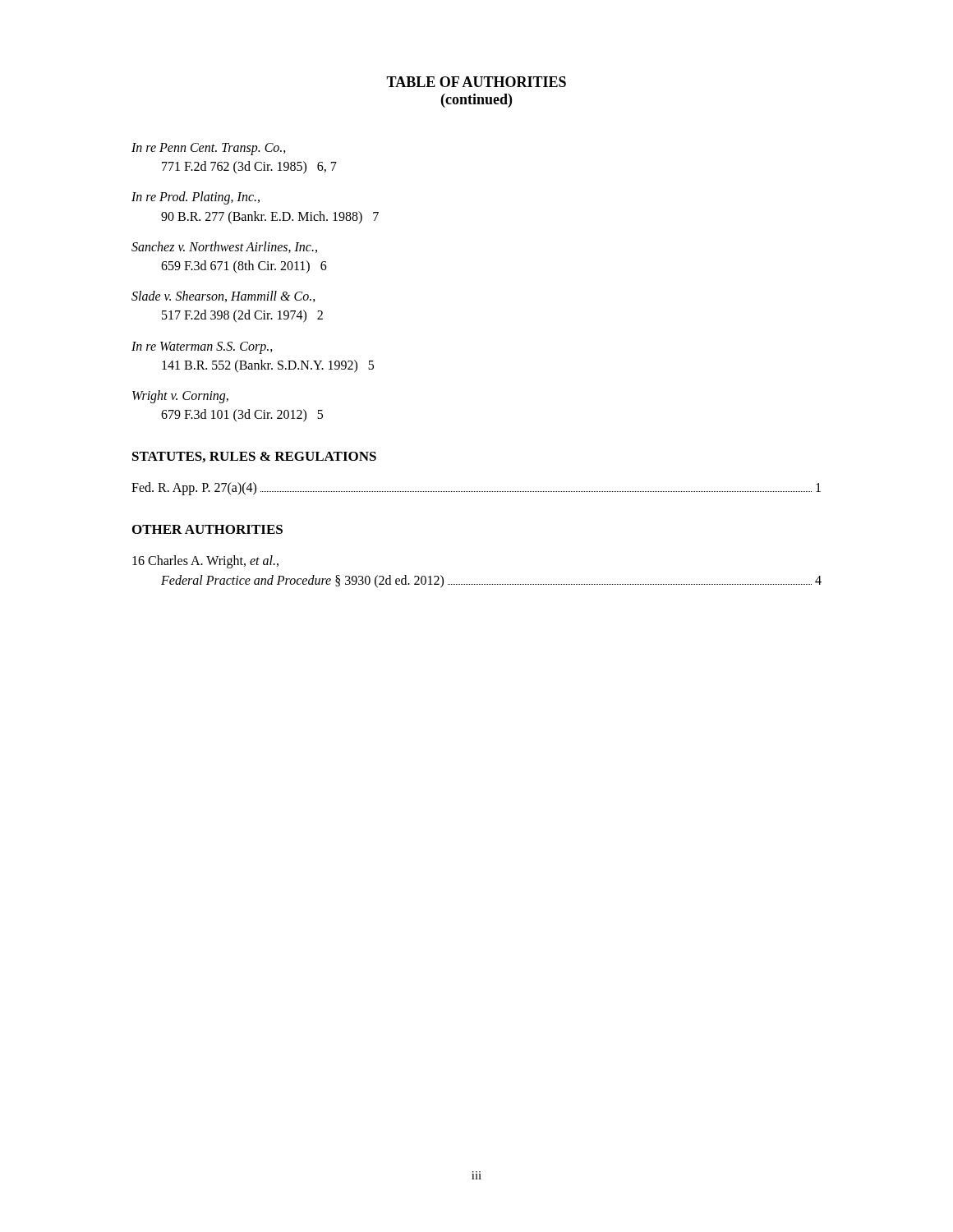The width and height of the screenshot is (953, 1232).
Task: Click on the list item with the text "Slade v. Shearson, Hammill &"
Action: click(x=223, y=297)
